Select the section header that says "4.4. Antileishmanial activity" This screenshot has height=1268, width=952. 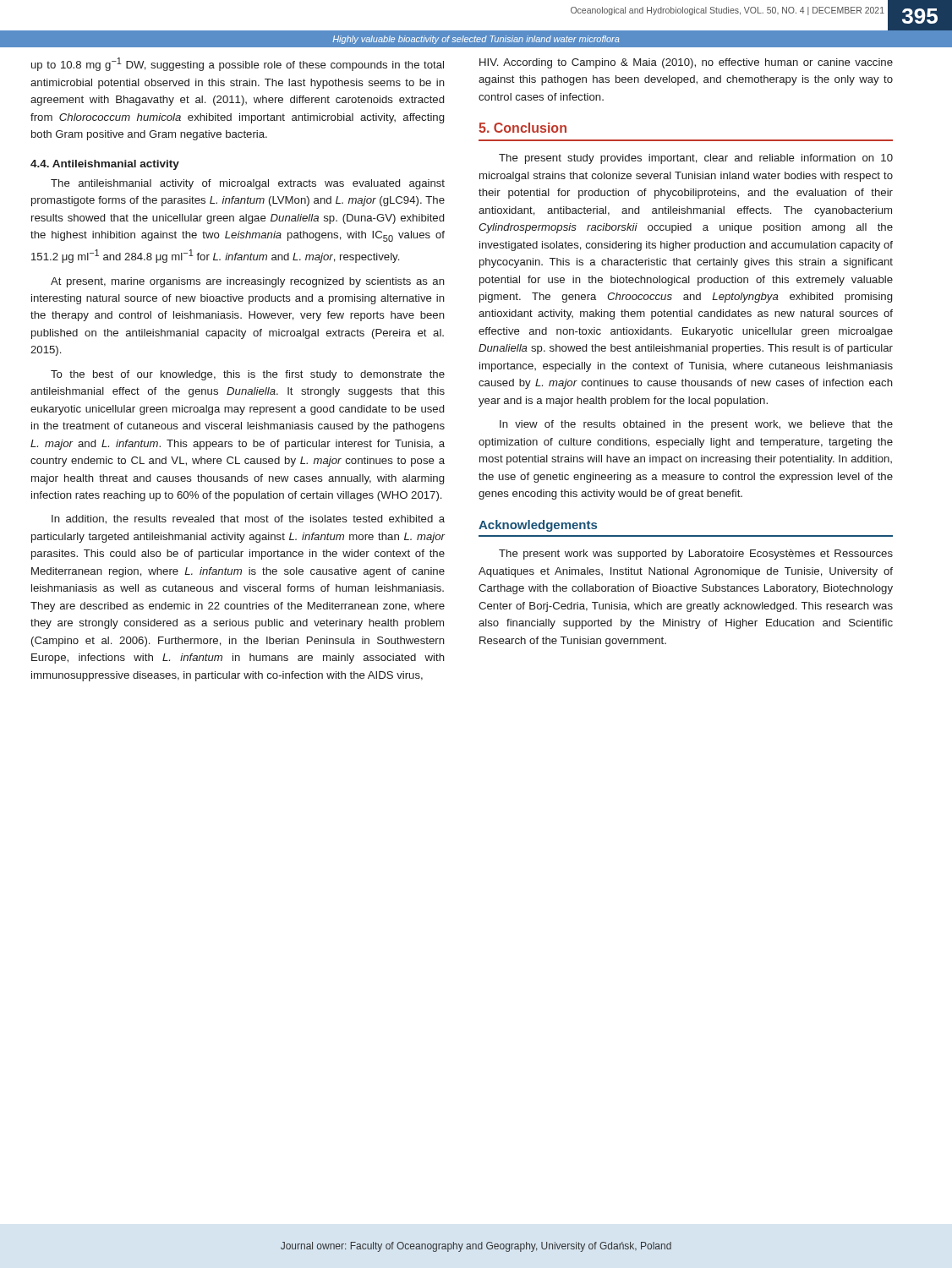[105, 165]
